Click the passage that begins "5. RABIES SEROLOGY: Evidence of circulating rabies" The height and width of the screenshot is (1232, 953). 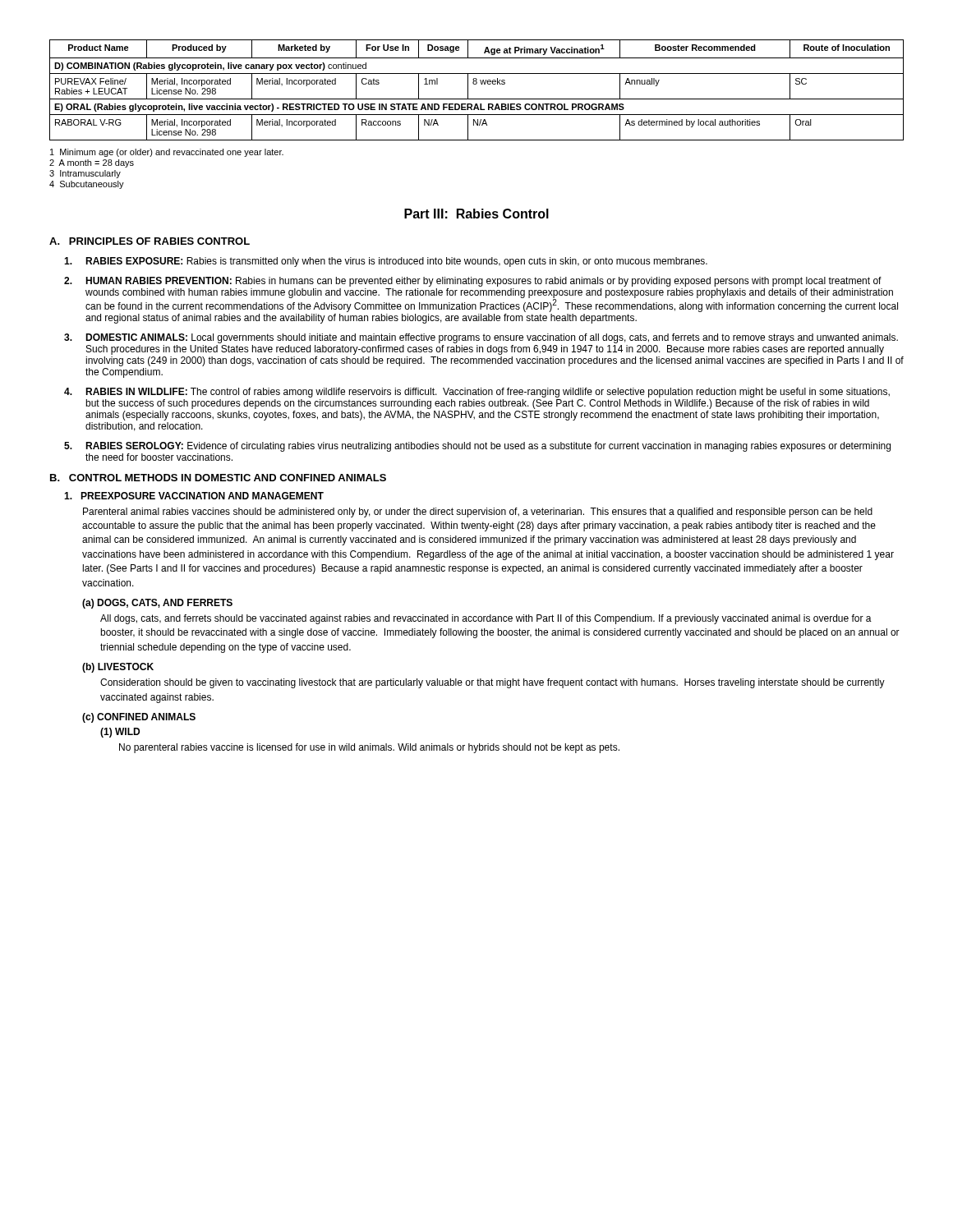(484, 451)
